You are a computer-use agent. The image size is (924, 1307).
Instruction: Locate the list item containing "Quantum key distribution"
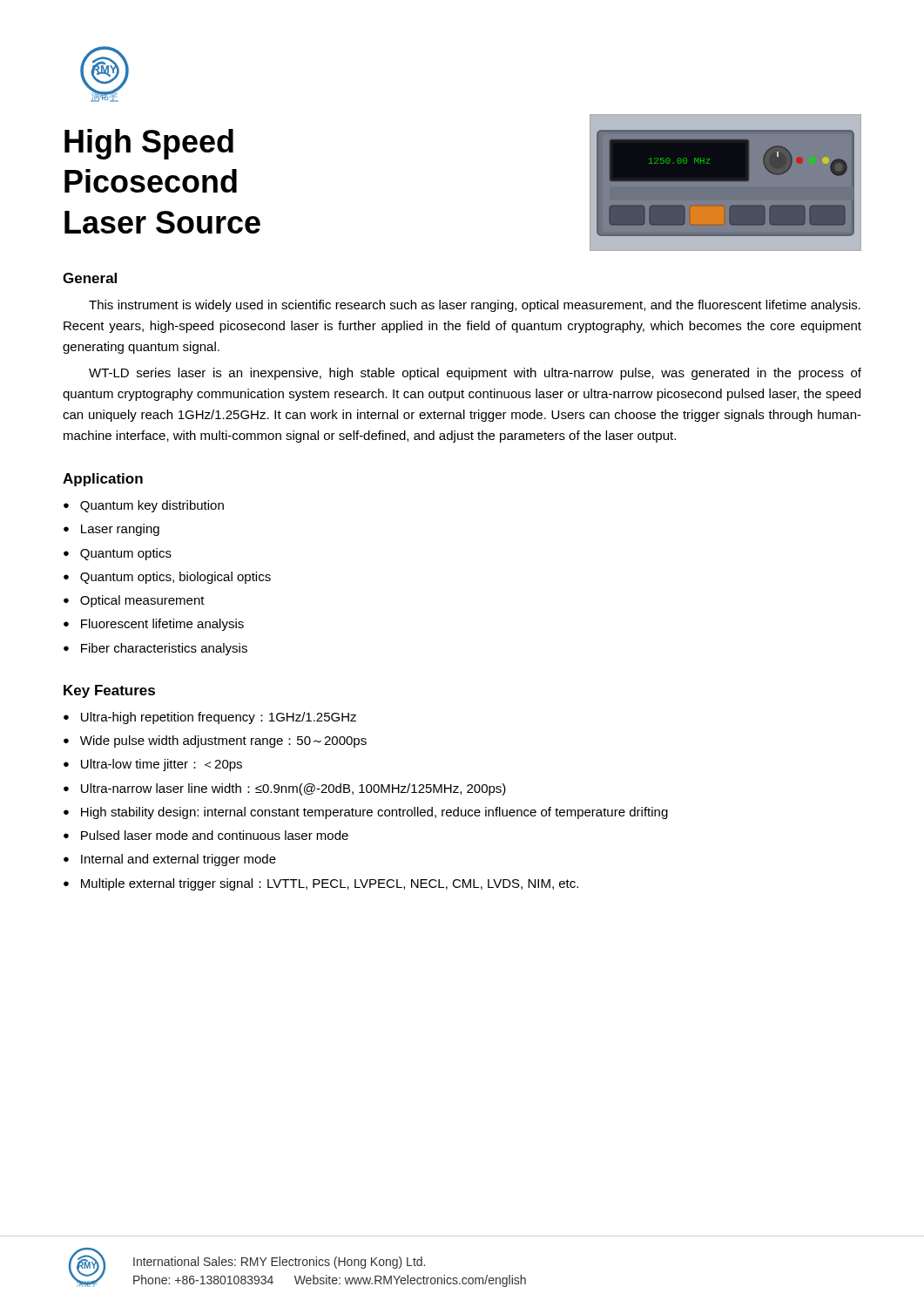(152, 505)
